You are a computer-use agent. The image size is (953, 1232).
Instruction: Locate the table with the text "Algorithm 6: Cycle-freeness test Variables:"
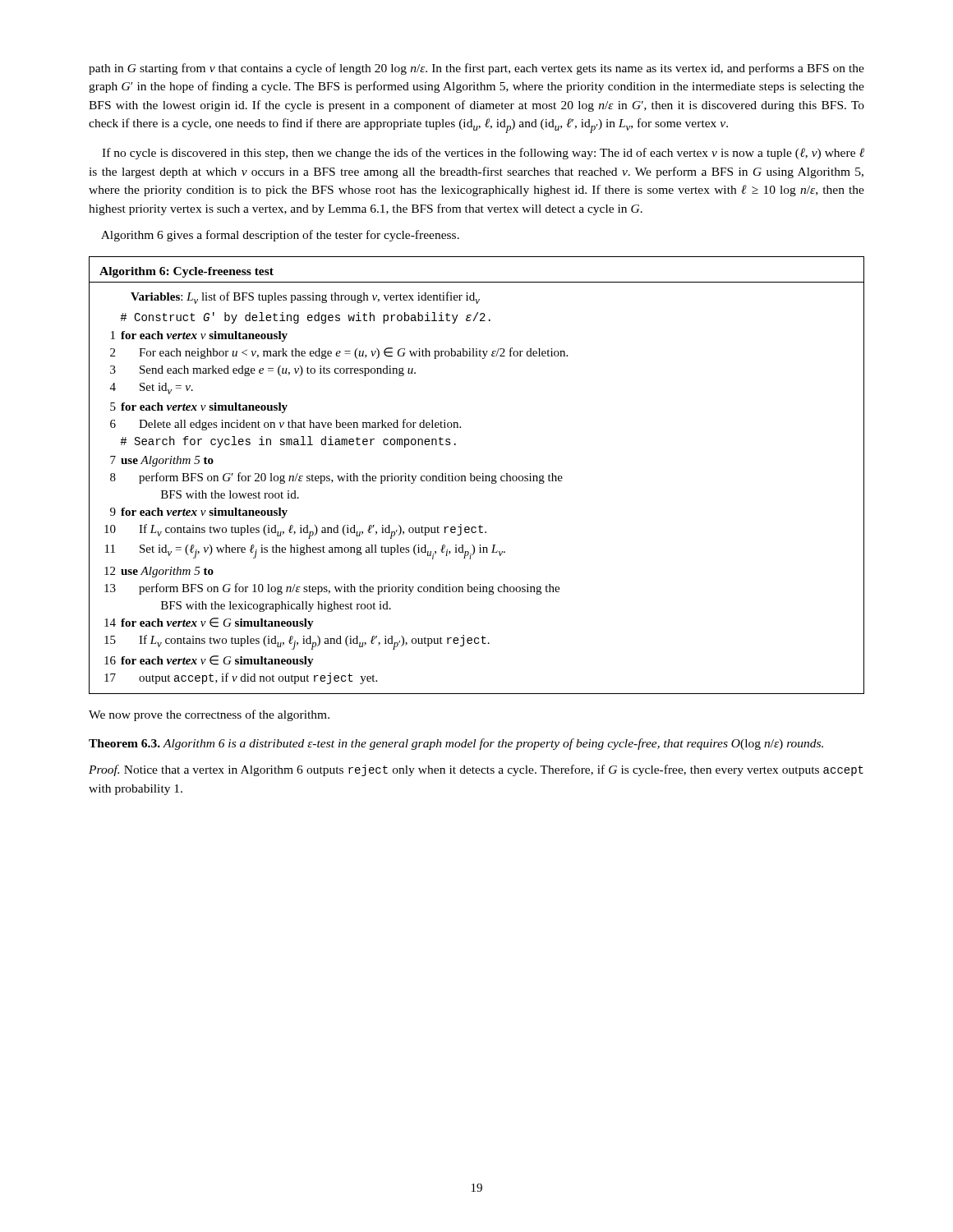tap(476, 475)
